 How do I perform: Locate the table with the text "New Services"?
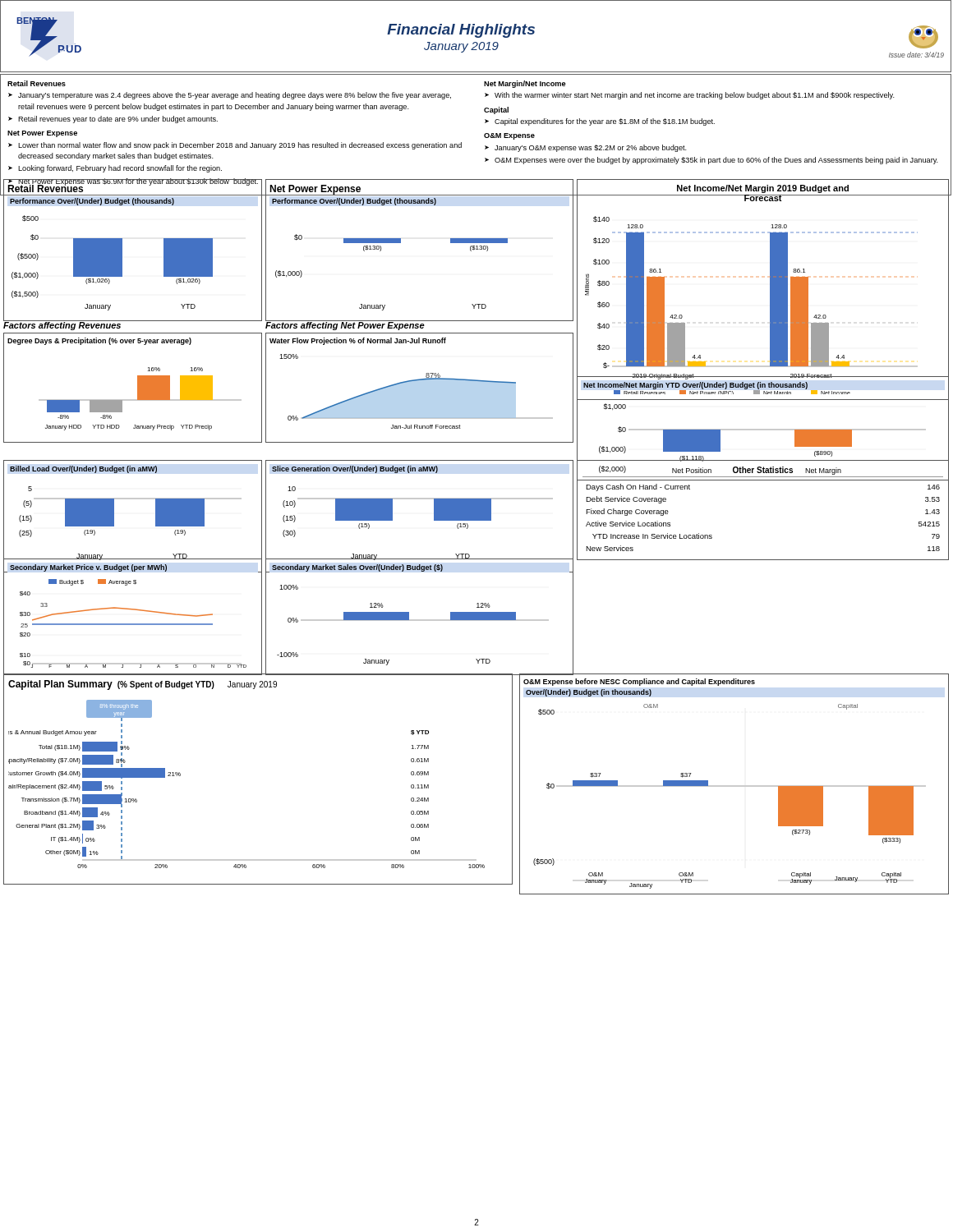tap(763, 517)
